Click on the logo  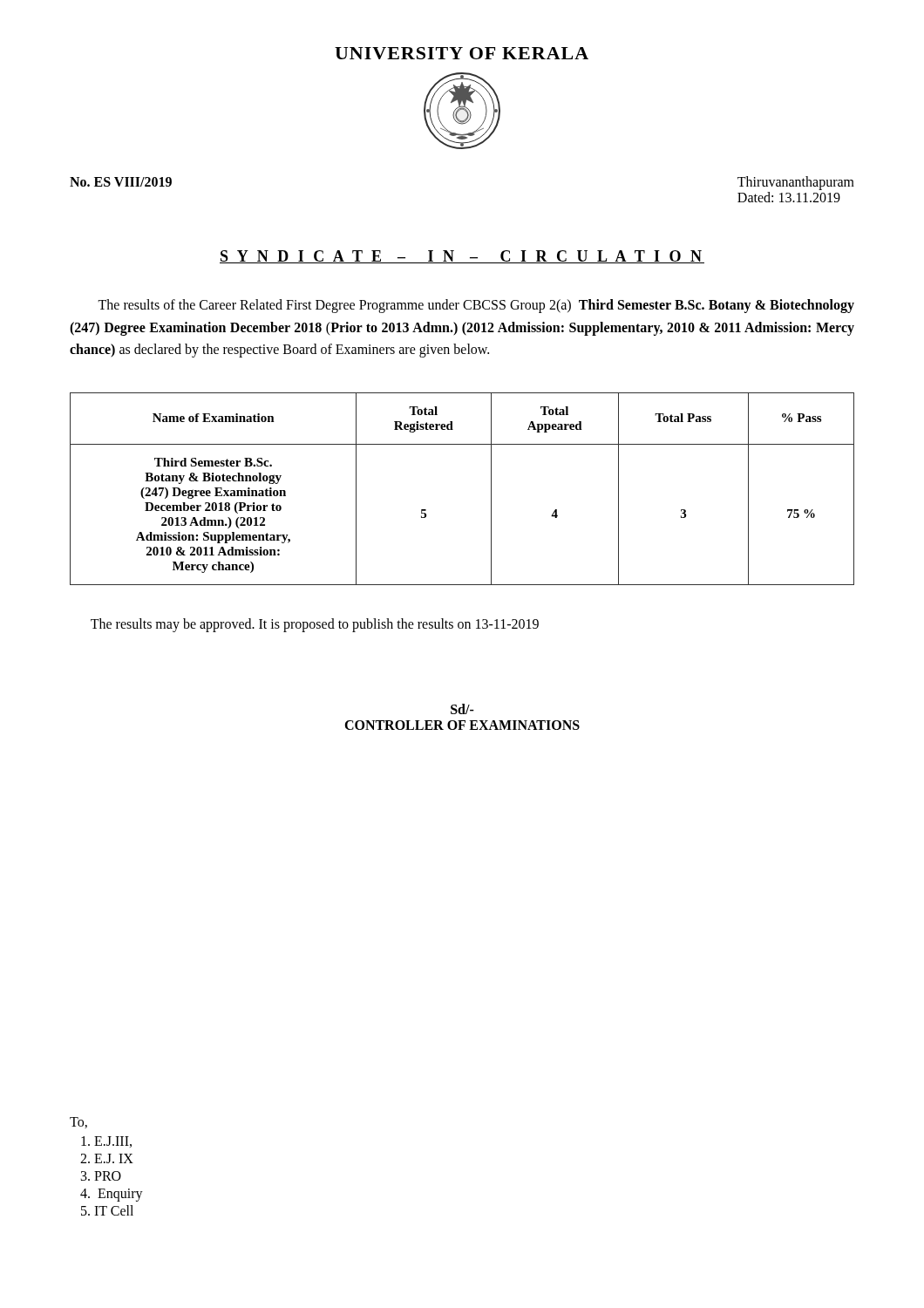coord(462,111)
